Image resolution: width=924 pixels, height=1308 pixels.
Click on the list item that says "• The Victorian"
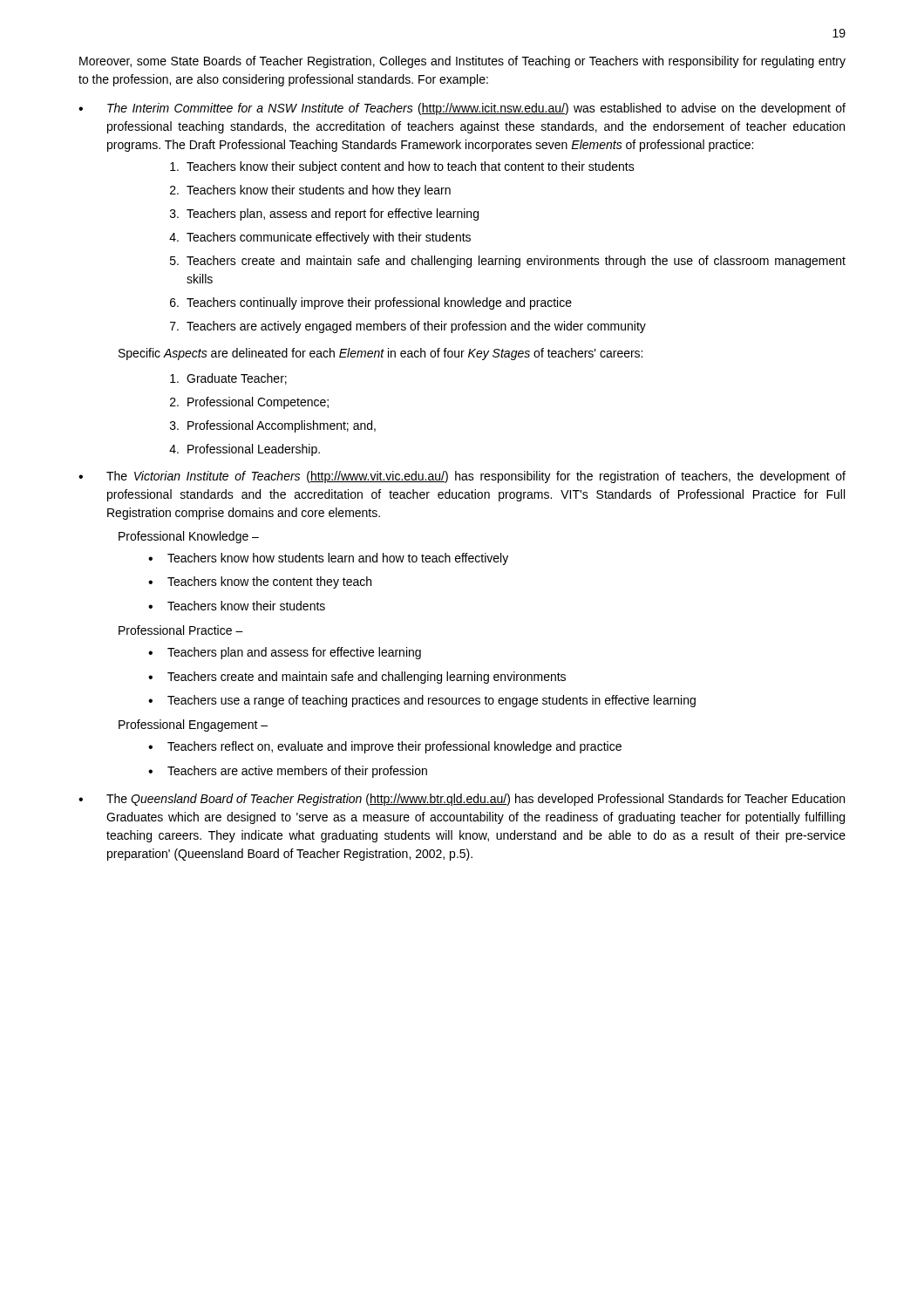coord(462,495)
